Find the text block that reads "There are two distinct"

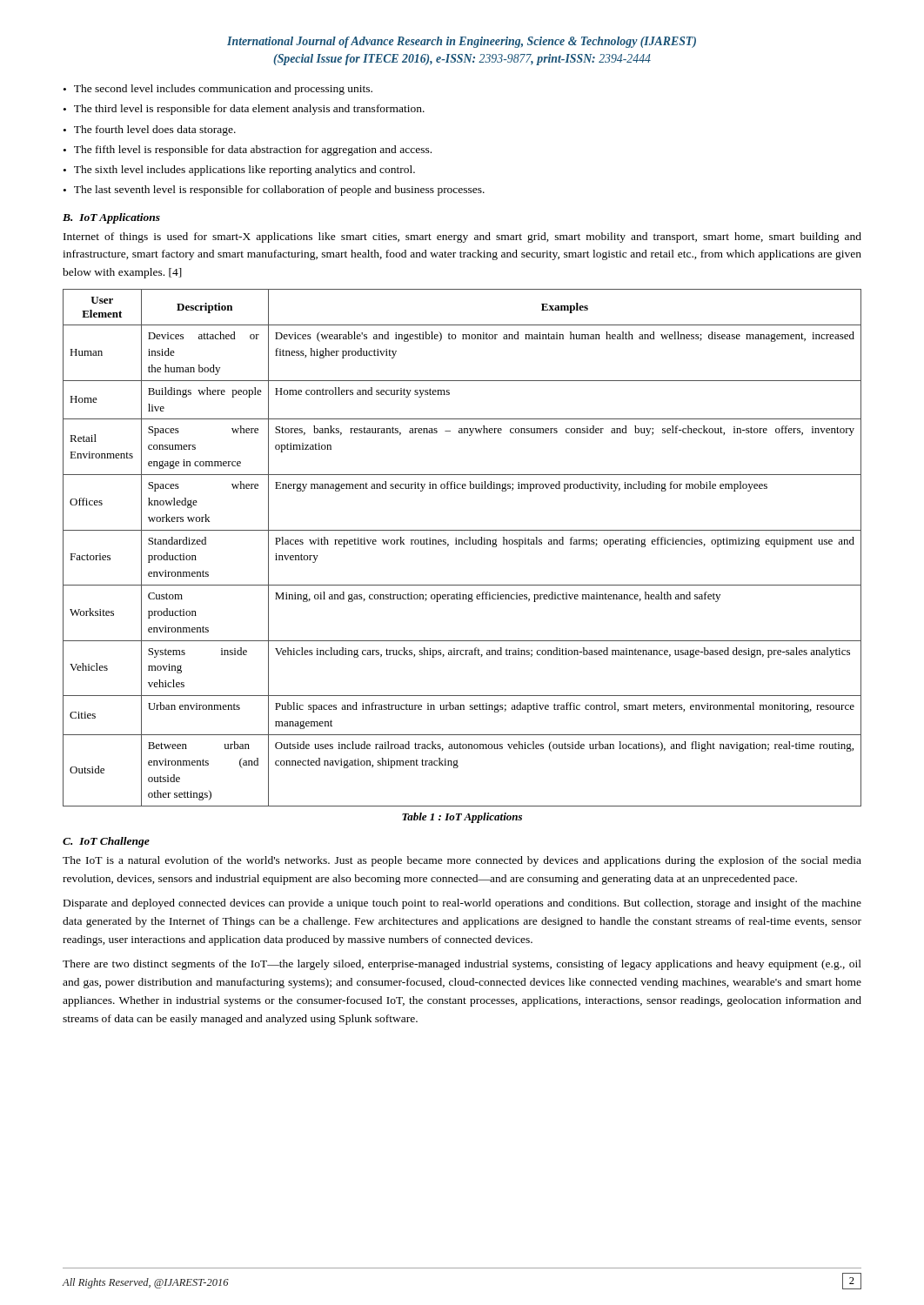pyautogui.click(x=462, y=991)
